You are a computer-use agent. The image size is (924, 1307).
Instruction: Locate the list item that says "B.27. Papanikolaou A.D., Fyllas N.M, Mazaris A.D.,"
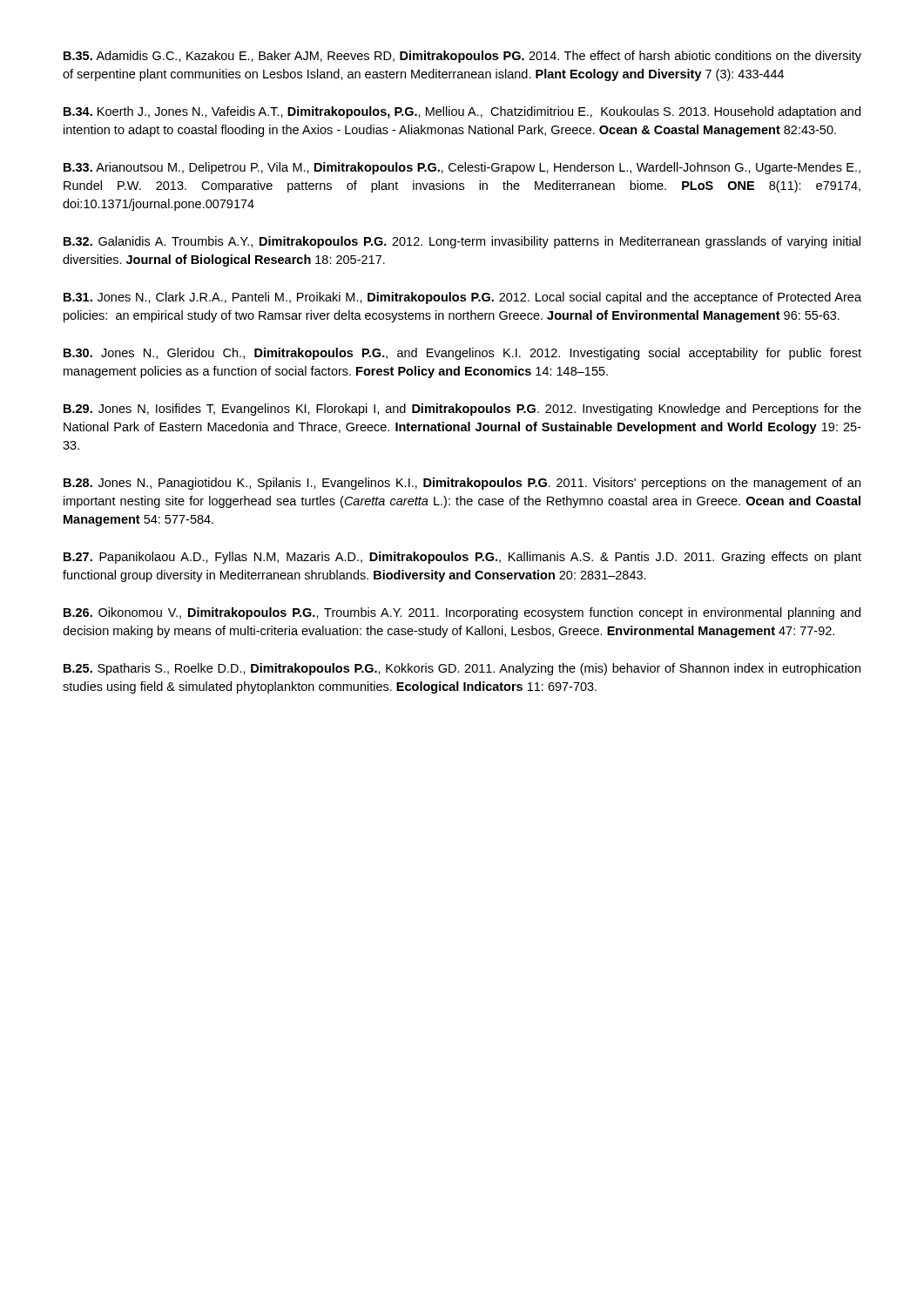point(462,566)
